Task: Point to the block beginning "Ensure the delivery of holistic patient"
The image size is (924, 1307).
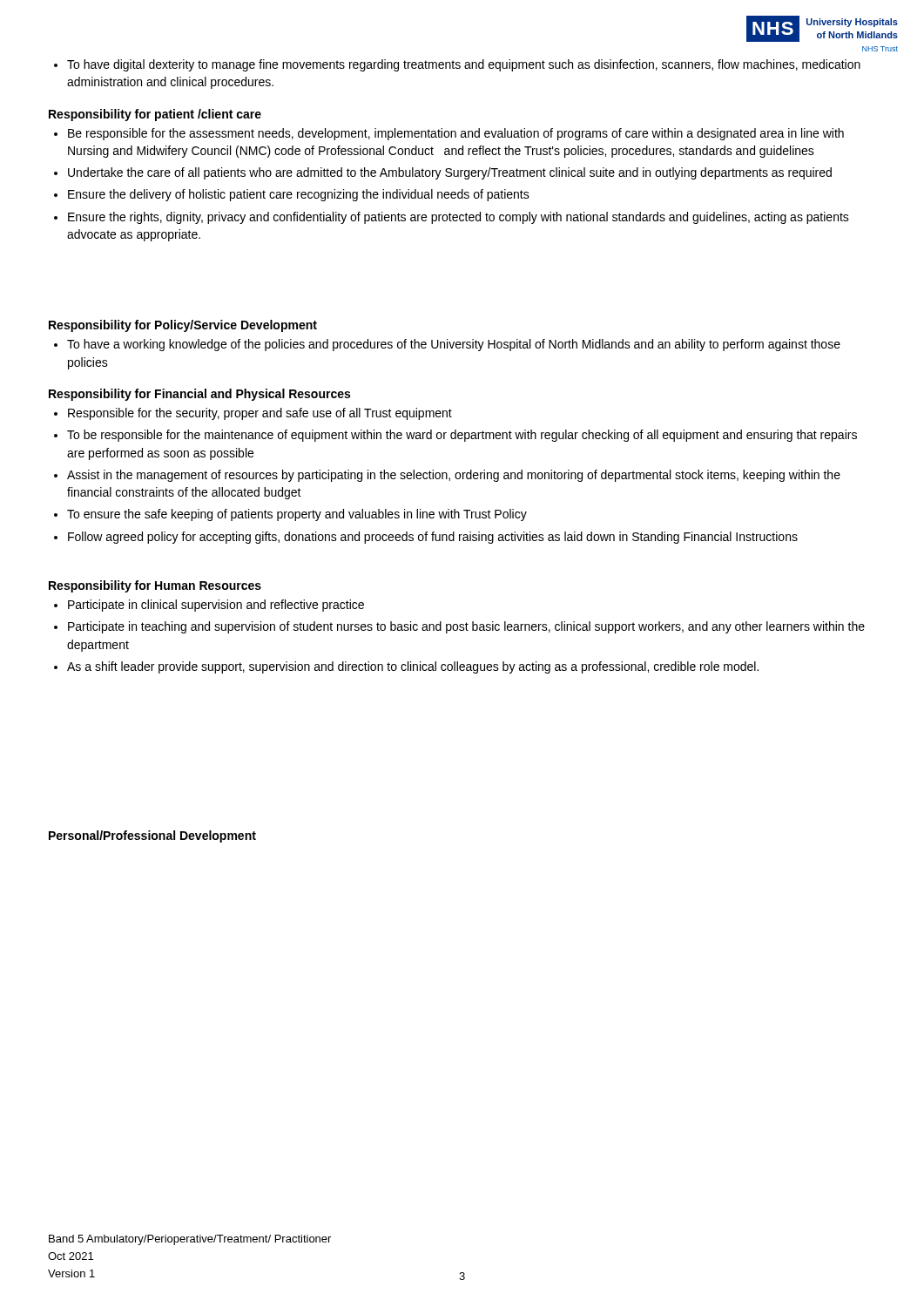Action: tap(472, 195)
